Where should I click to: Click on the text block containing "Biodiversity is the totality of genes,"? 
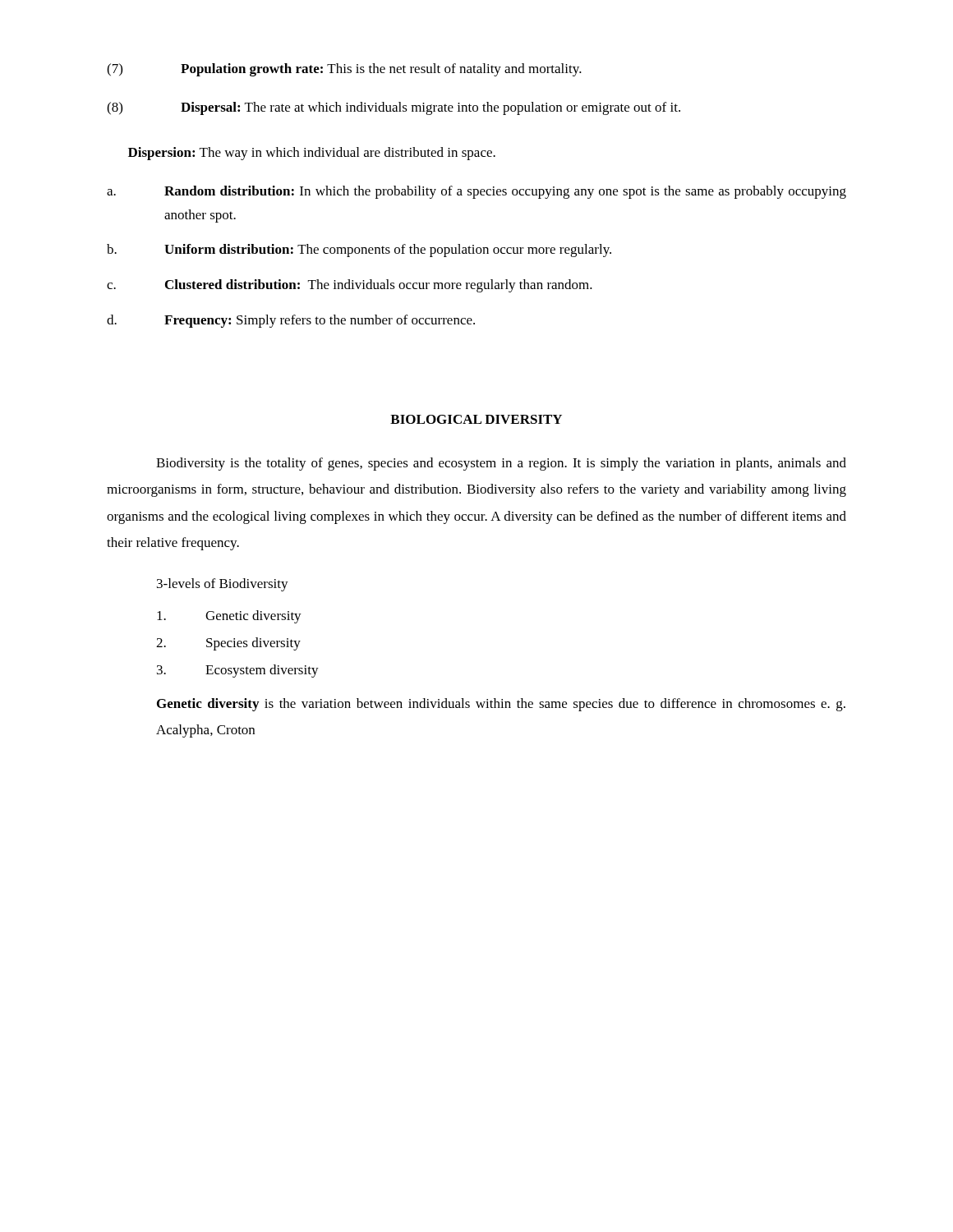pos(476,503)
